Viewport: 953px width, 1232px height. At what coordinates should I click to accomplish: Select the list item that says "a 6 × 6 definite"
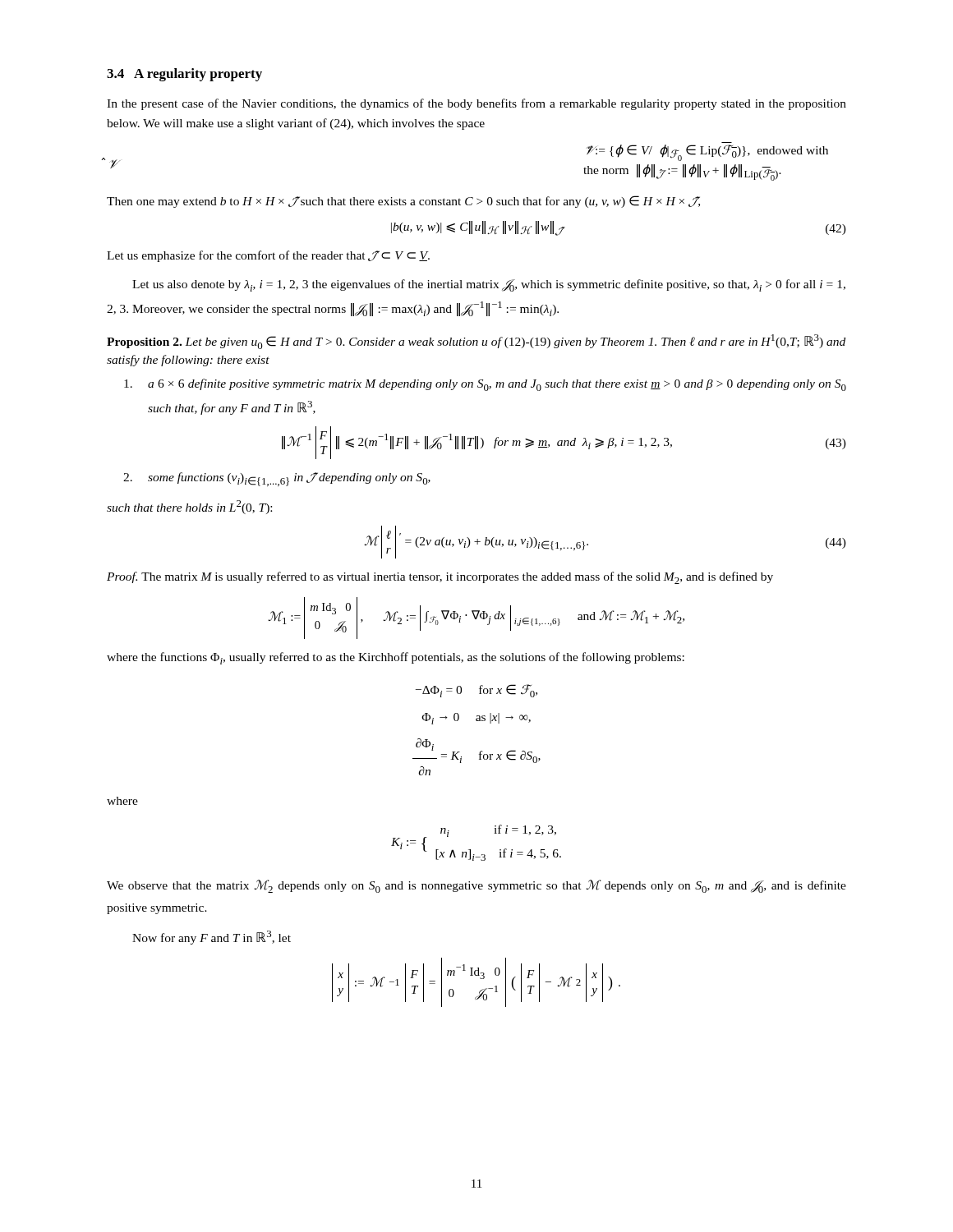pyautogui.click(x=485, y=394)
